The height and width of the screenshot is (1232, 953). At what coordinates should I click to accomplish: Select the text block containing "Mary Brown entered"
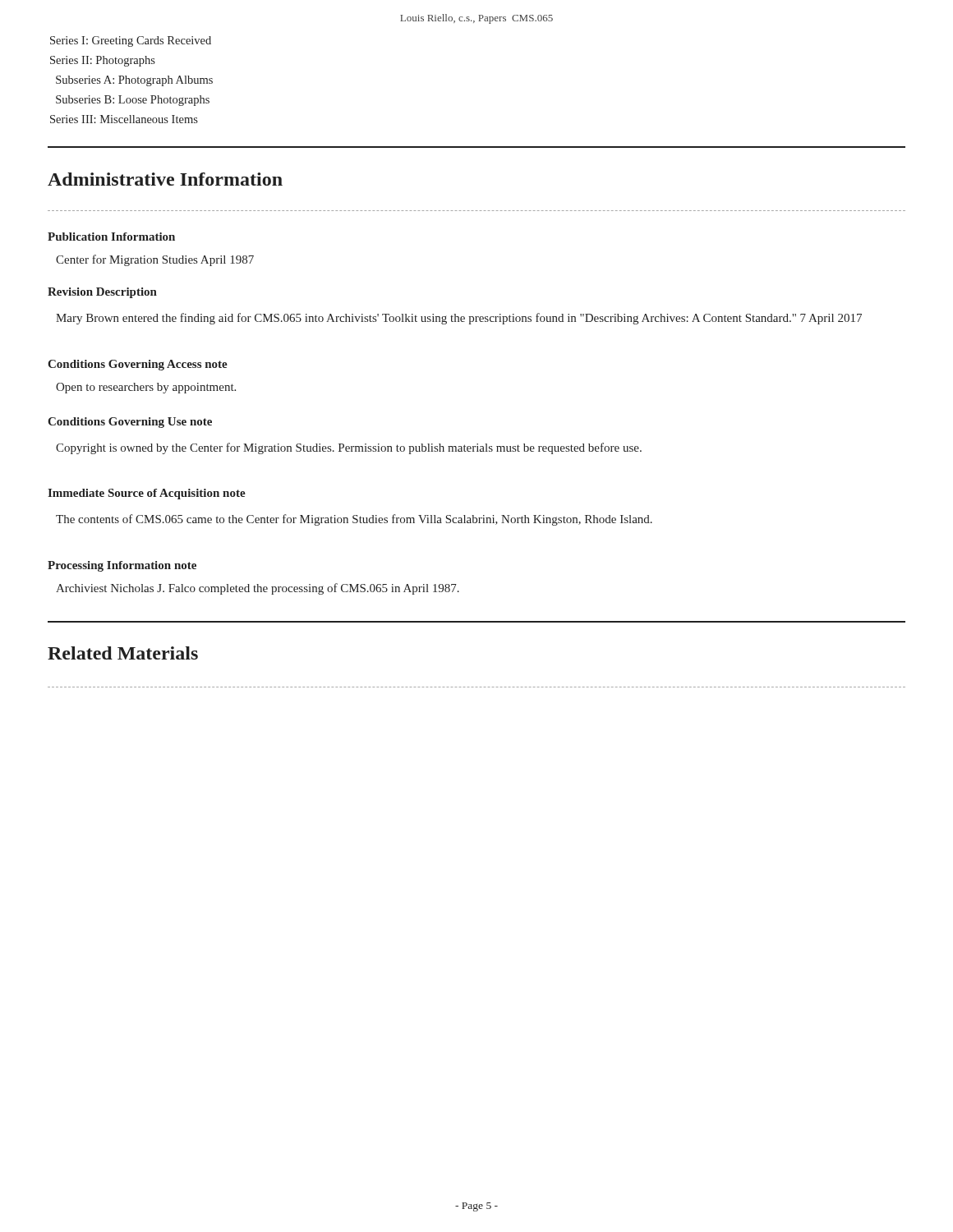(x=459, y=318)
